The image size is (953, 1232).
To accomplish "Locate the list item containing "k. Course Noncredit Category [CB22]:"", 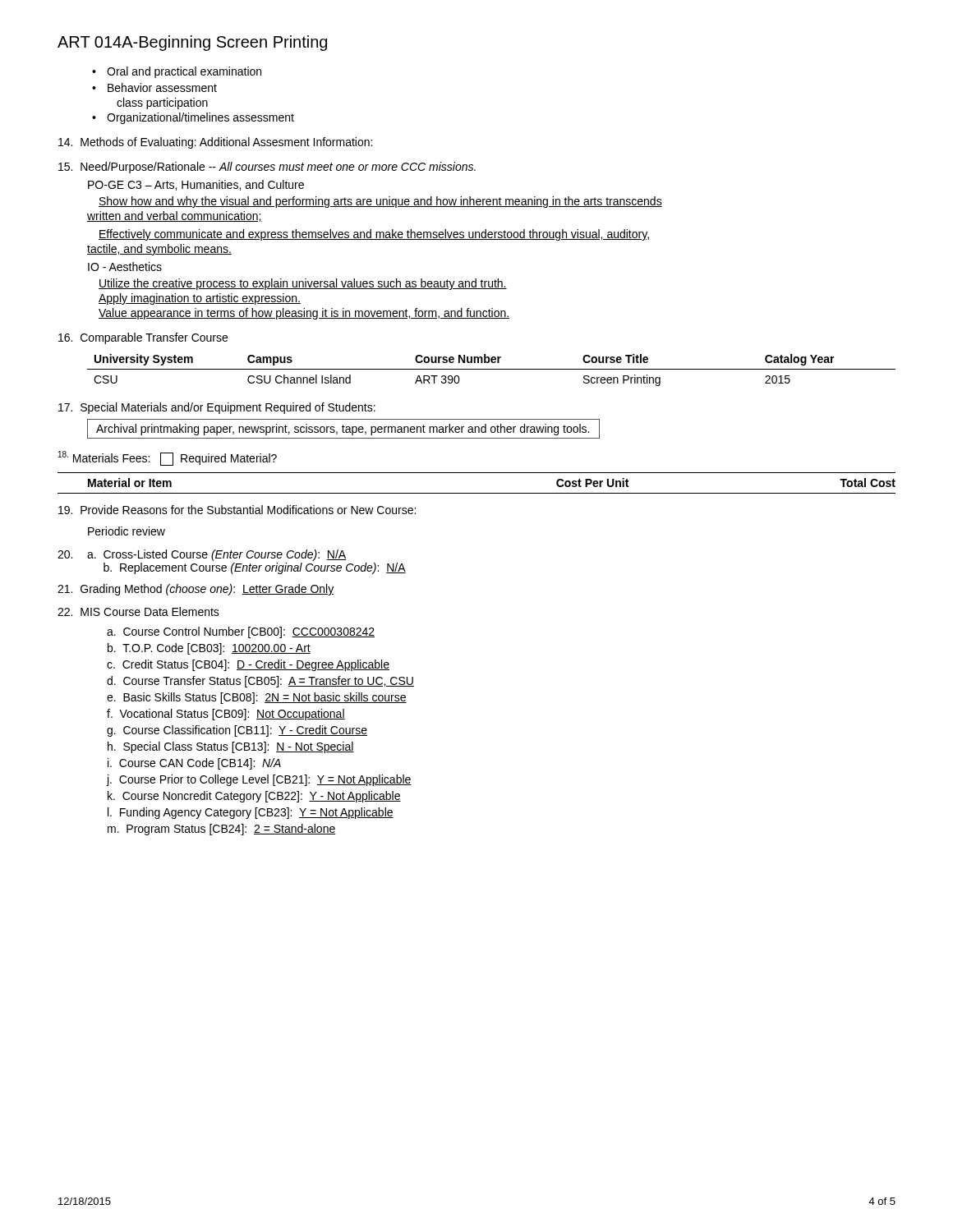I will point(254,796).
